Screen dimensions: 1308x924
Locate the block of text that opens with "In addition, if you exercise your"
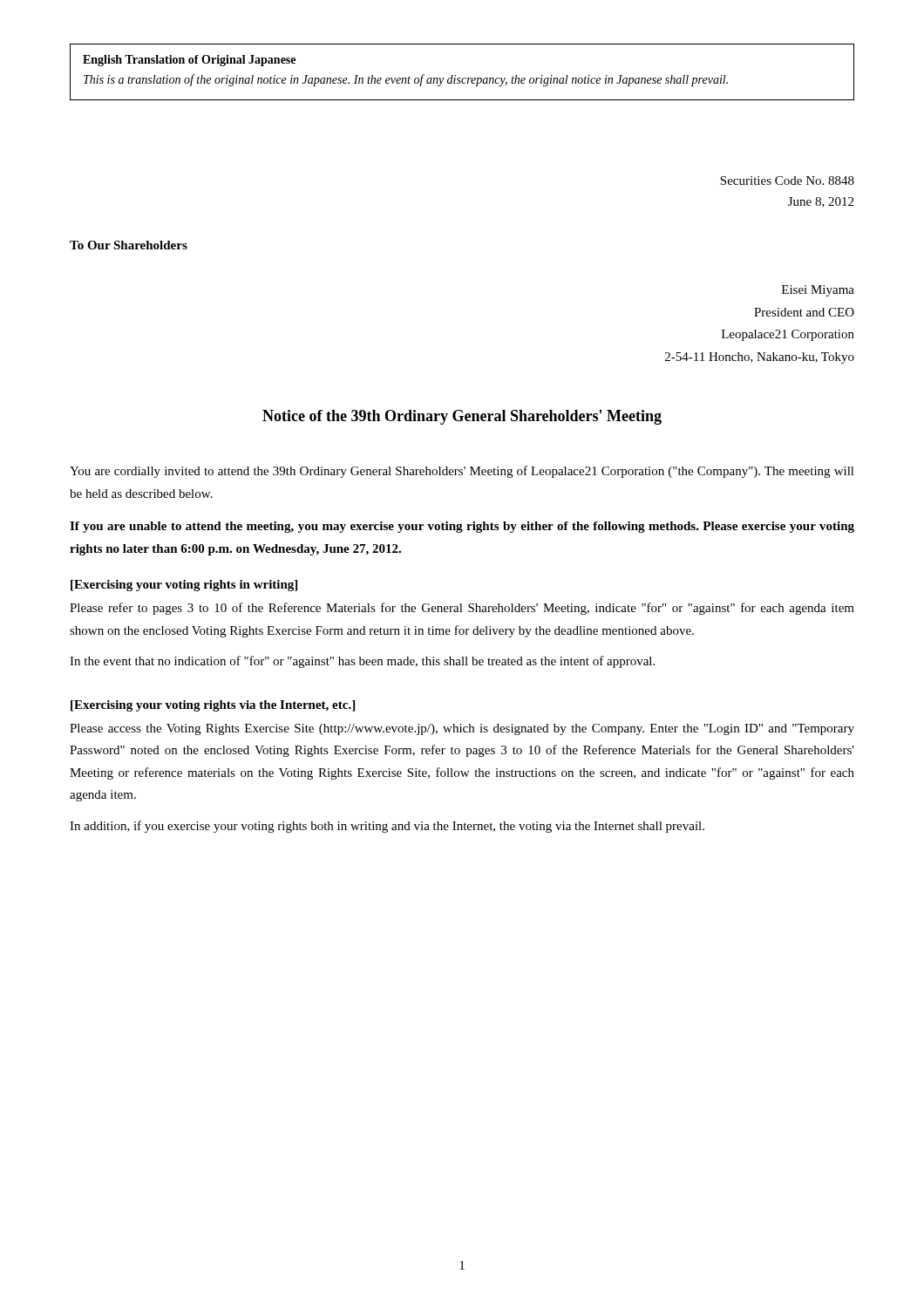point(387,825)
